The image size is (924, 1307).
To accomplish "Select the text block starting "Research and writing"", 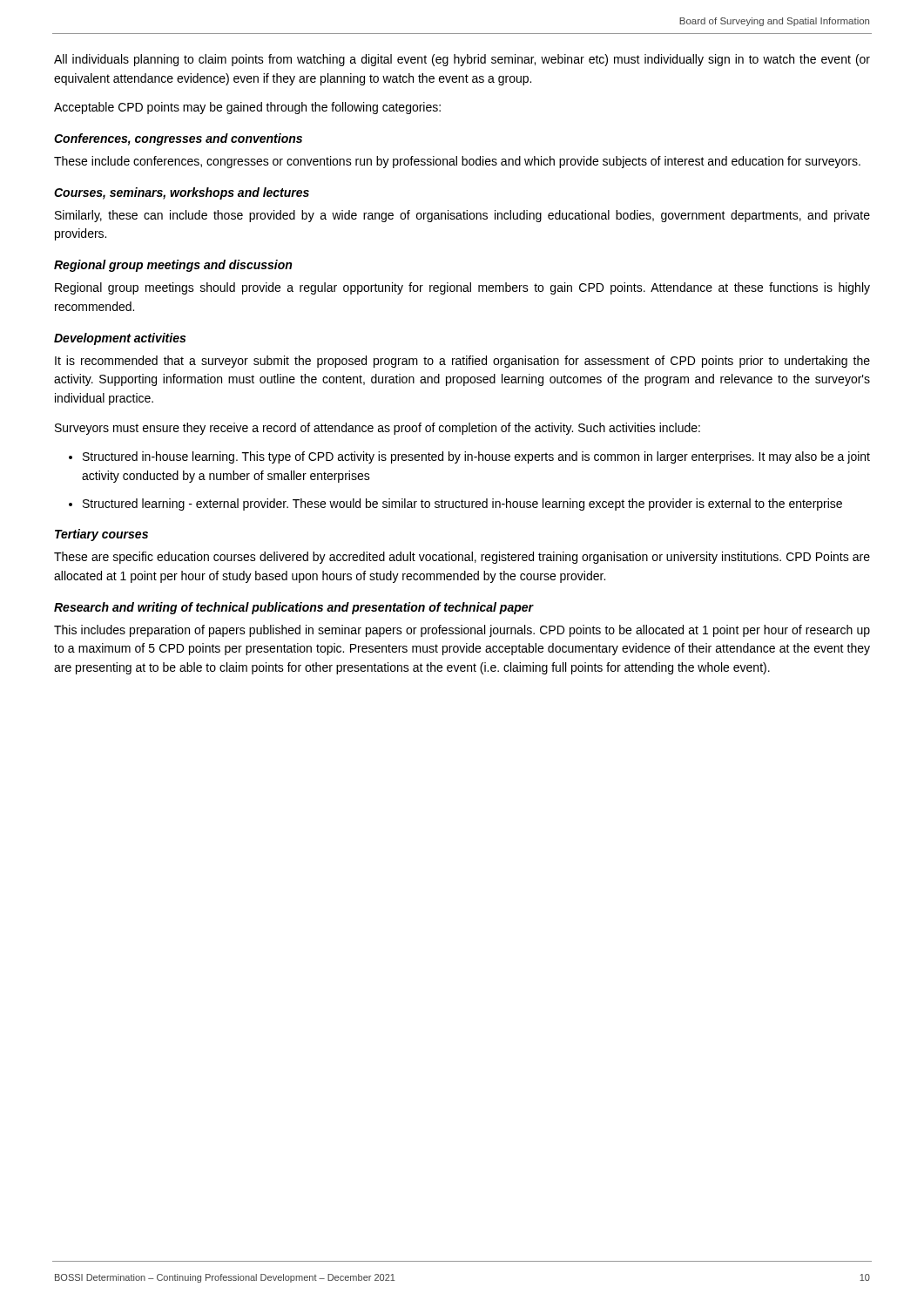I will click(x=462, y=607).
